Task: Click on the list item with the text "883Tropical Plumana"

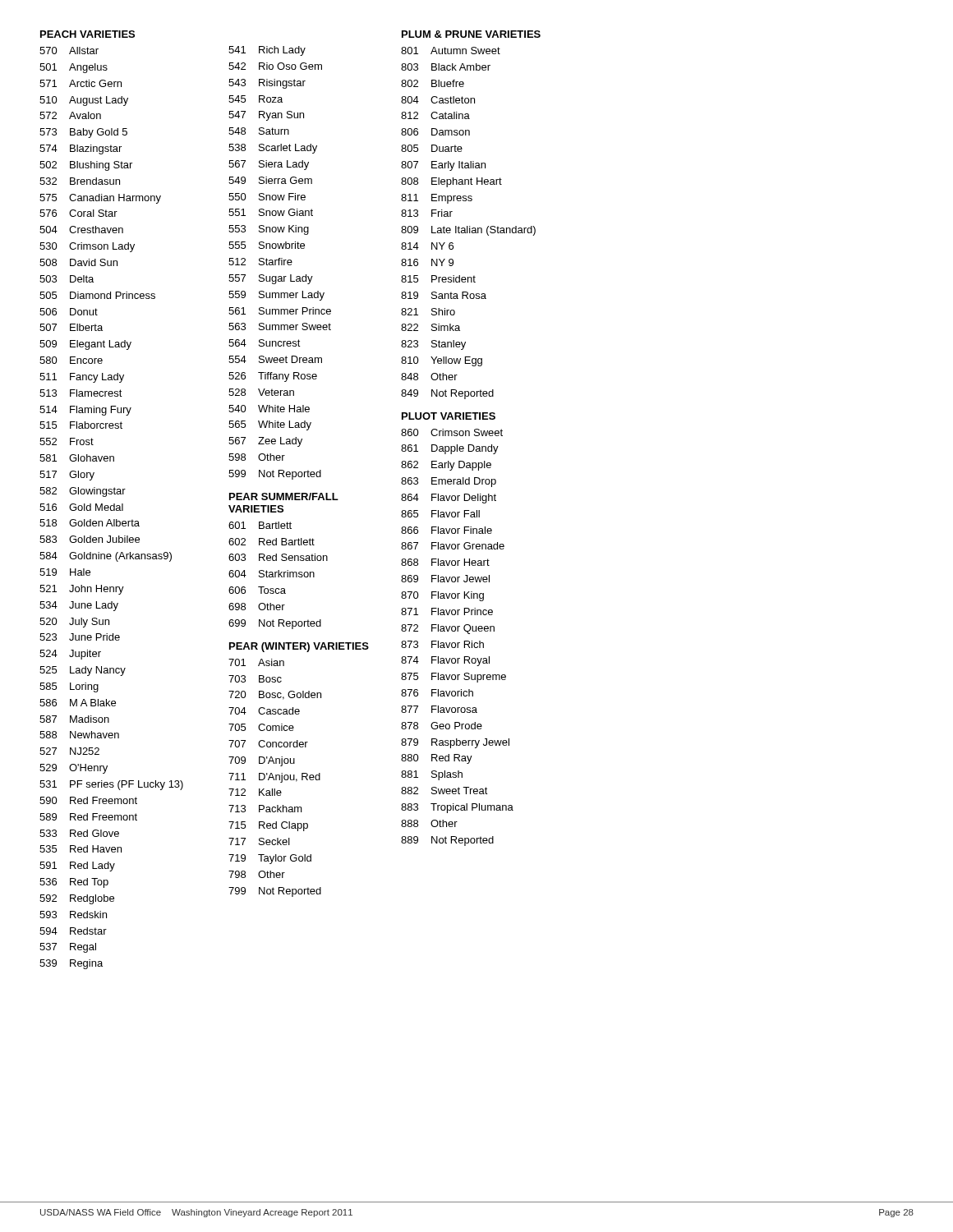Action: coord(457,808)
